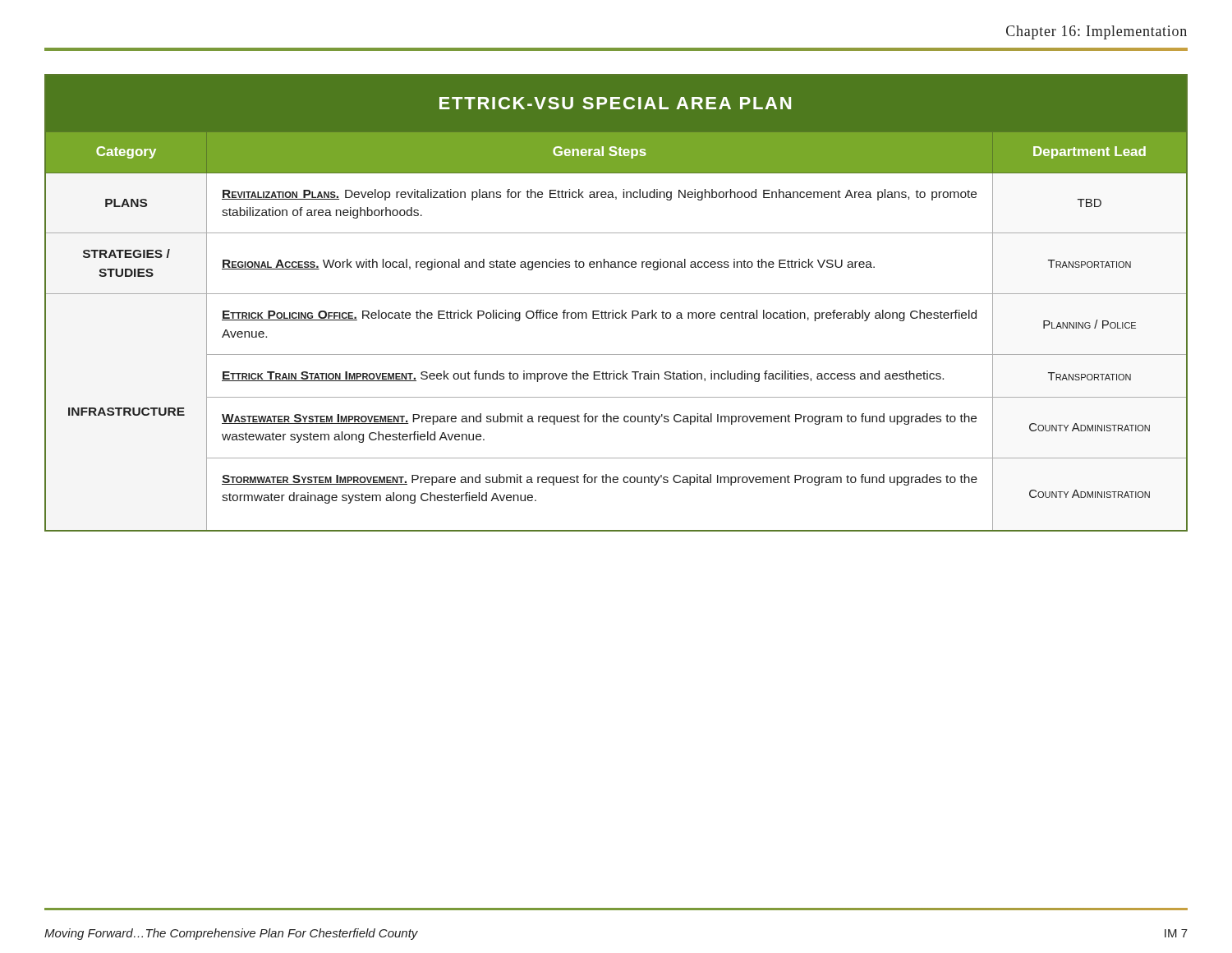Find a table
Screen dimensions: 953x1232
[616, 468]
